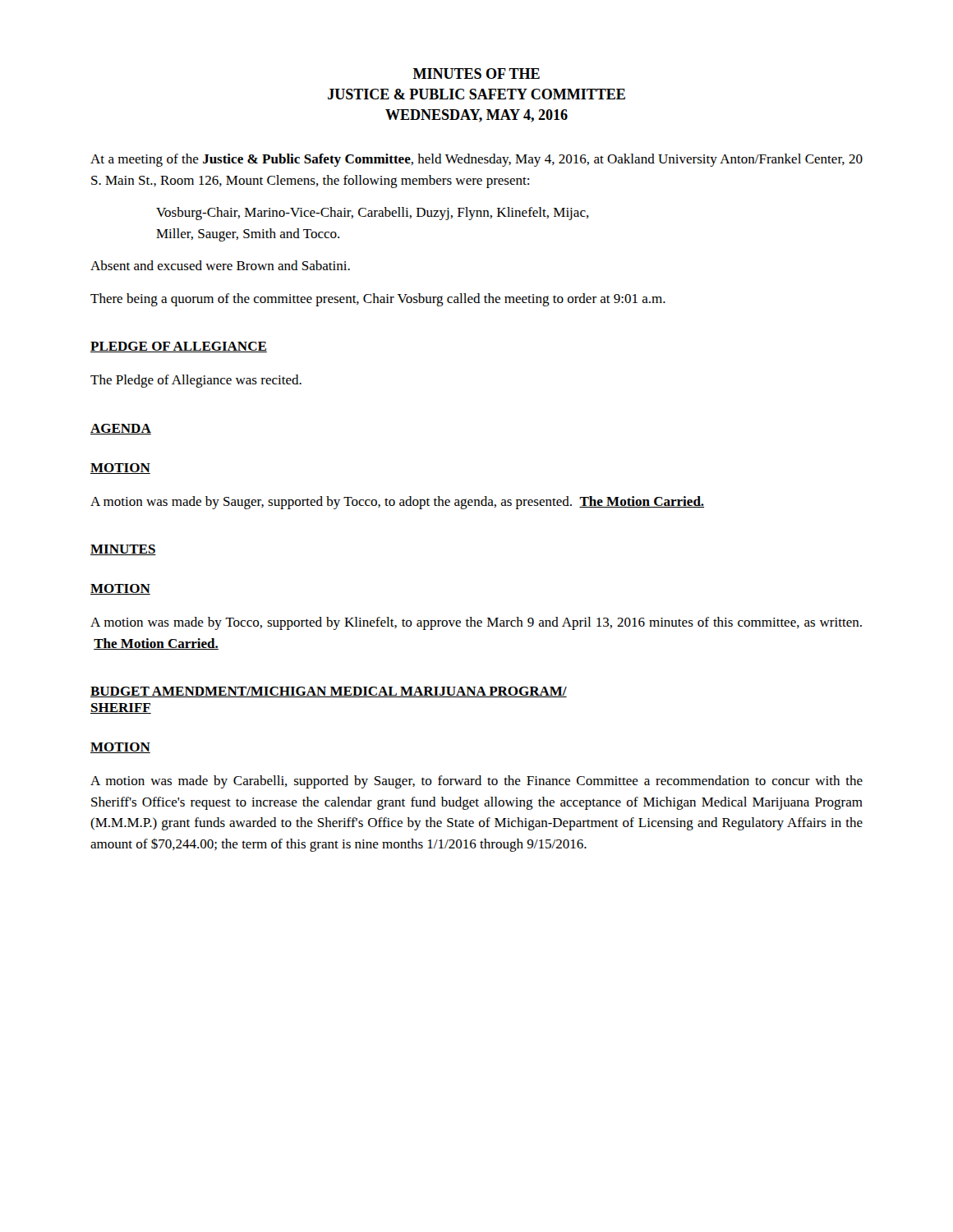Click on the passage starting "PLEDGE OF ALLEGIANCE"

point(179,346)
